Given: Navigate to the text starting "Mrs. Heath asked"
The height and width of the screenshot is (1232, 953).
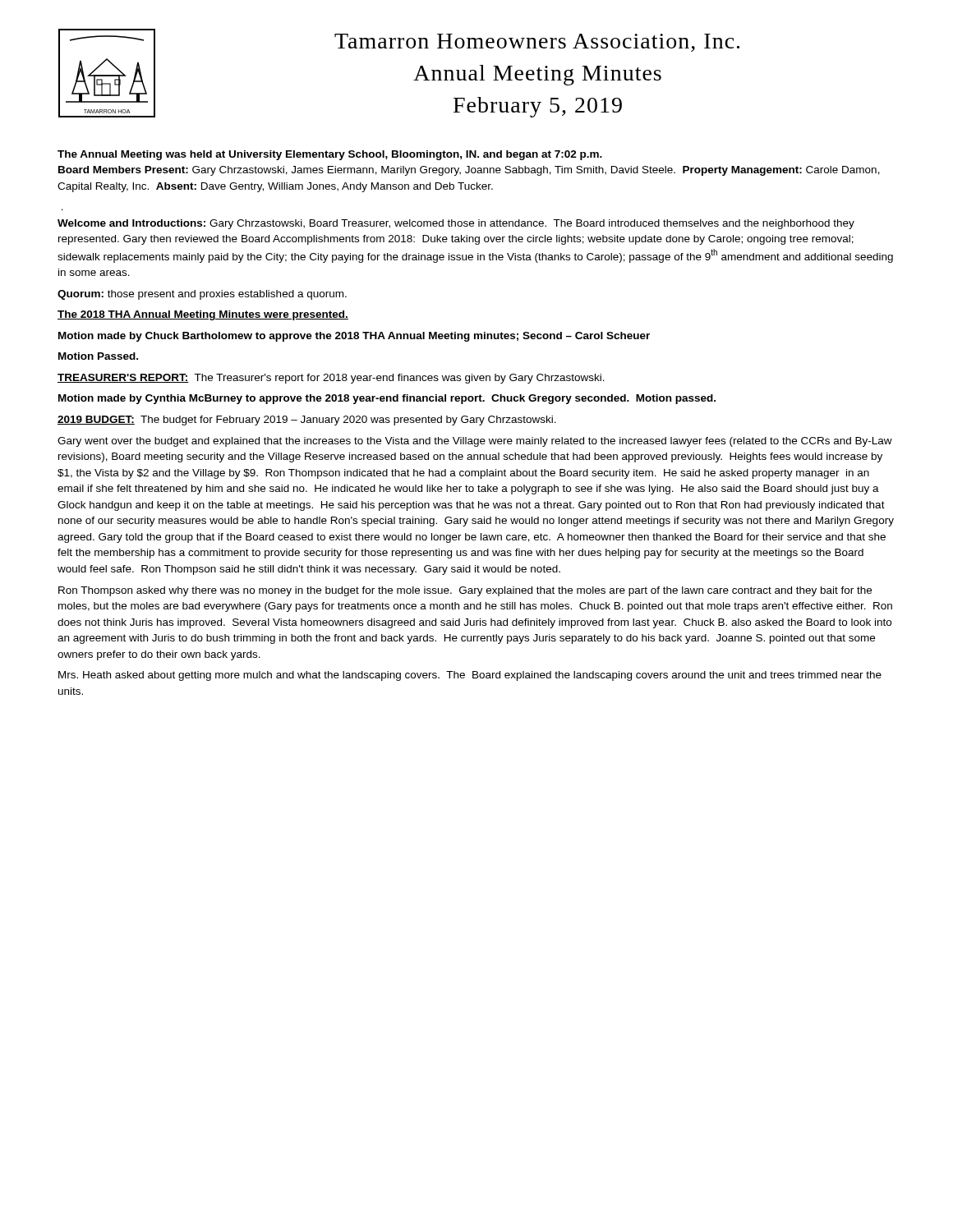Looking at the screenshot, I should (x=470, y=683).
